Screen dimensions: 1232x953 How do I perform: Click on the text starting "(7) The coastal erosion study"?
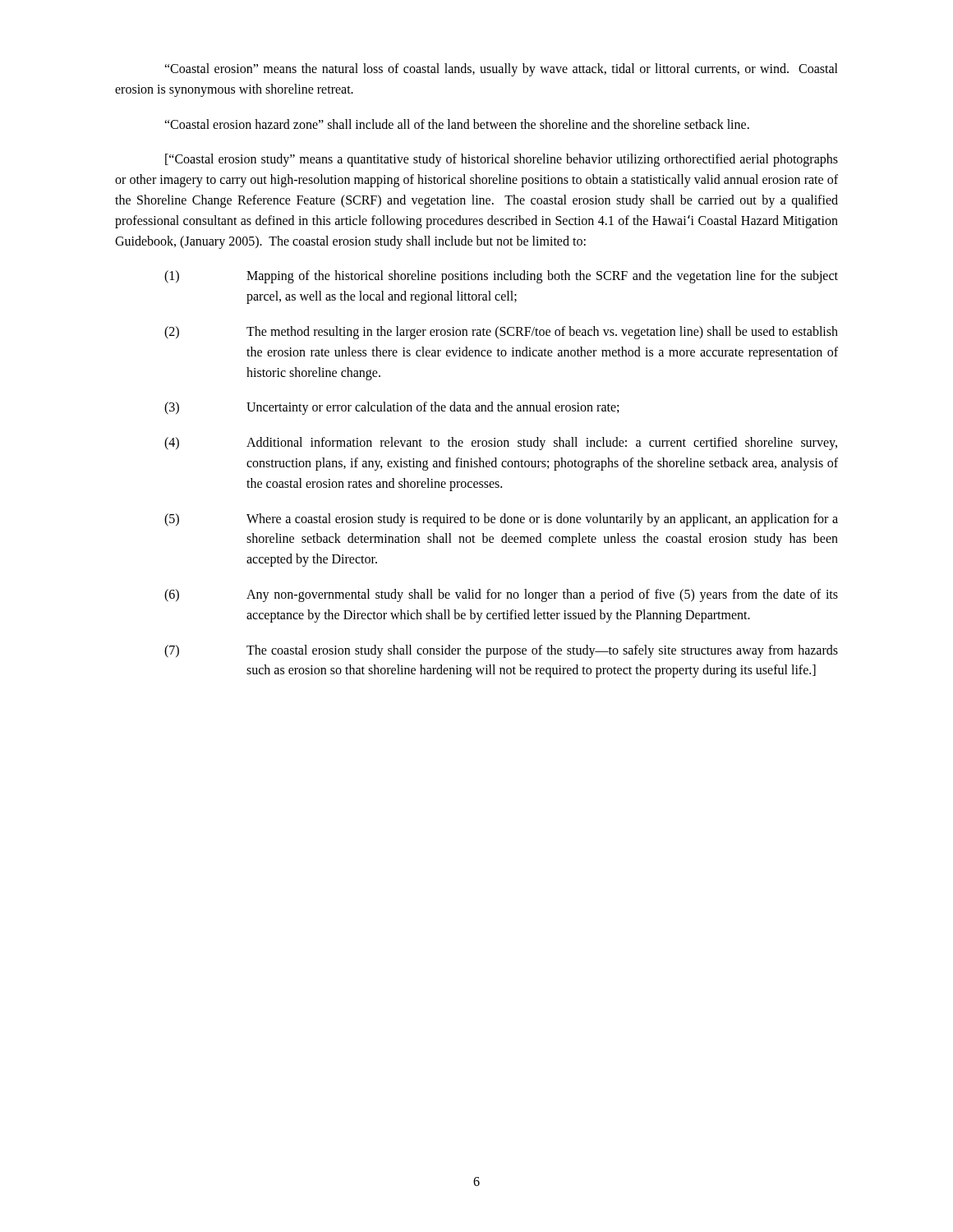(476, 661)
